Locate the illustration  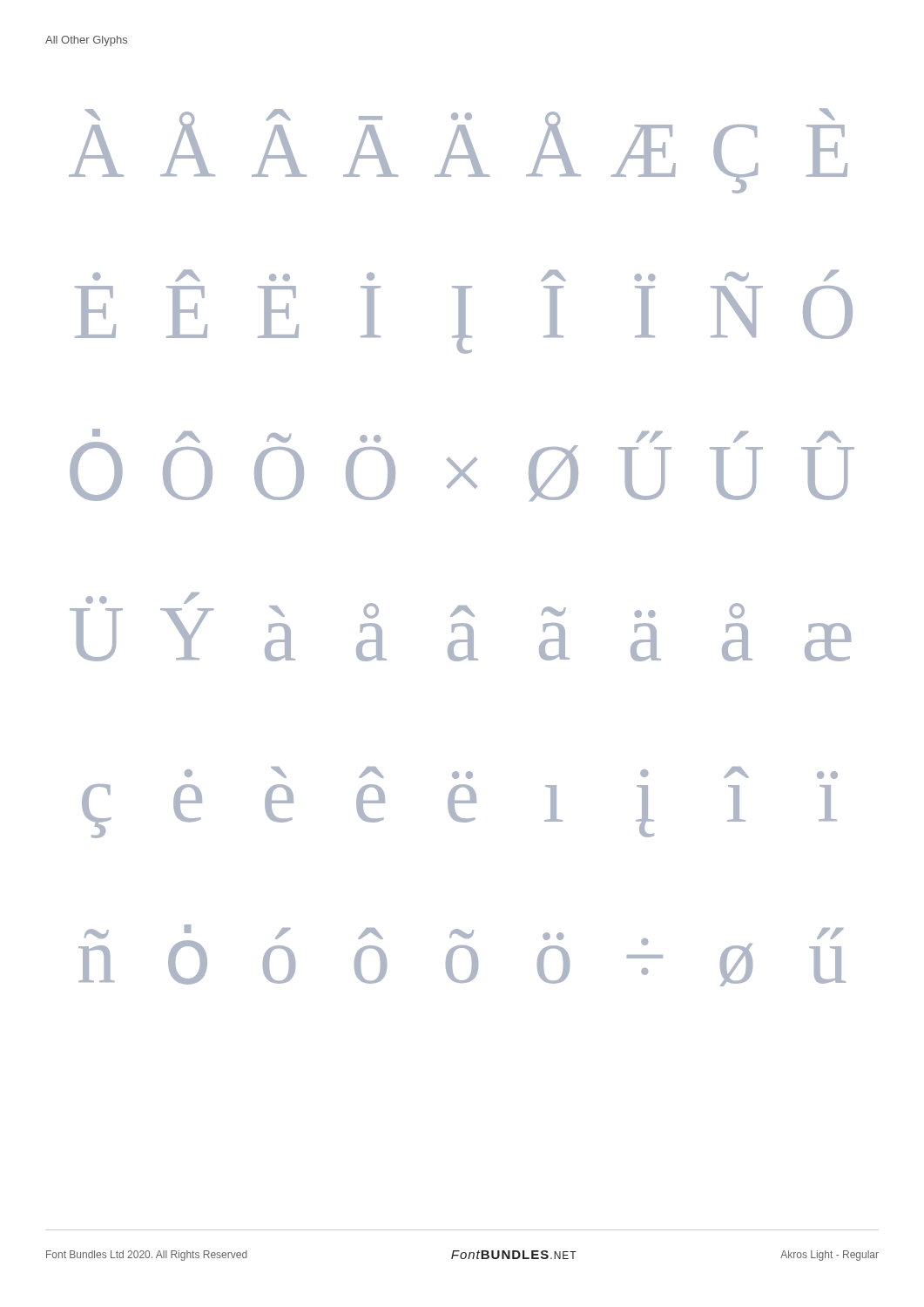(462, 636)
